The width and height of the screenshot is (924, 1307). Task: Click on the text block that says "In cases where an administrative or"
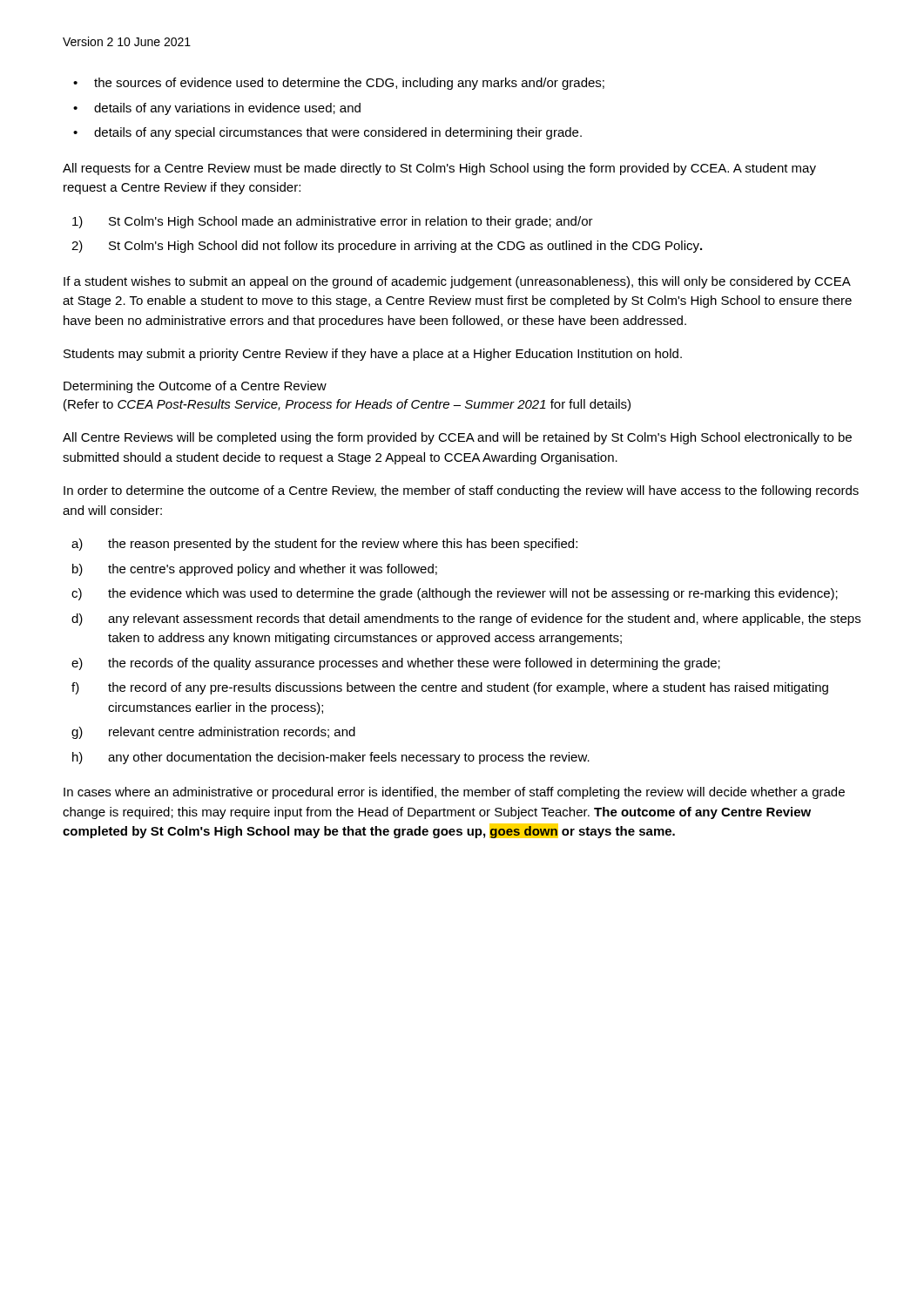pos(462,812)
